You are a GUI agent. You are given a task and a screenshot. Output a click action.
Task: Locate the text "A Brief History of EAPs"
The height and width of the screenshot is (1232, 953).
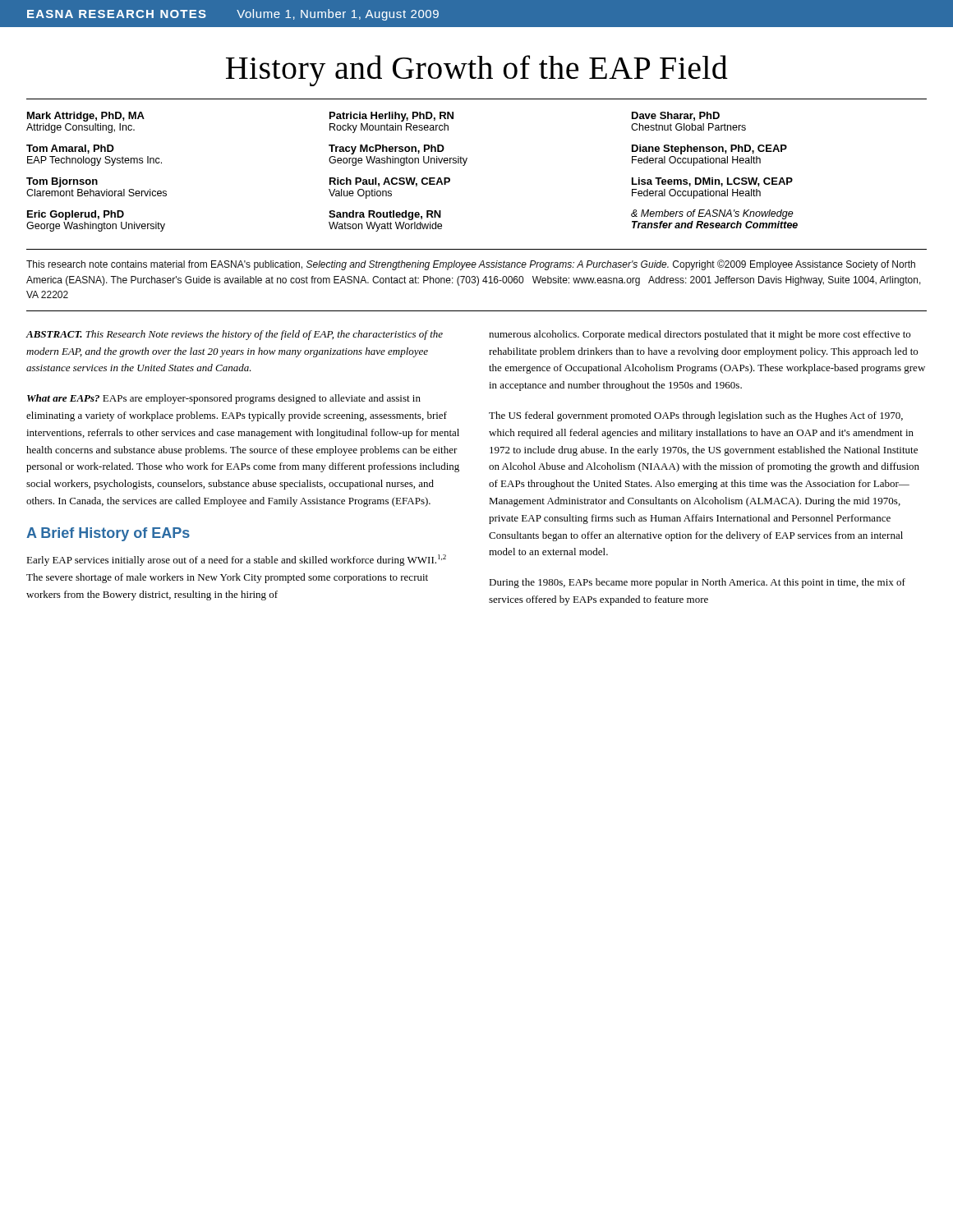tap(108, 533)
